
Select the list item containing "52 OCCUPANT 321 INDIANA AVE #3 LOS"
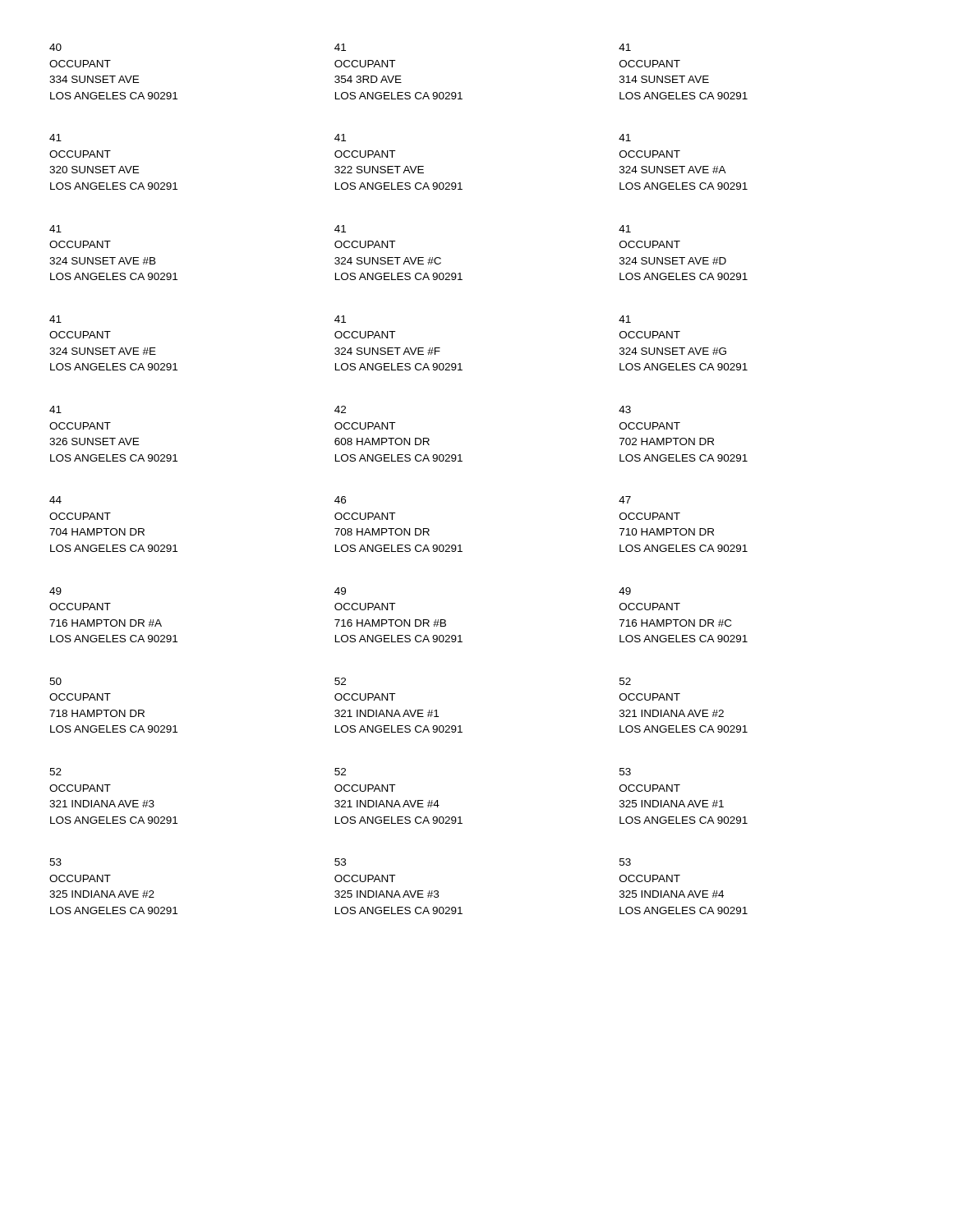tap(55, 772)
